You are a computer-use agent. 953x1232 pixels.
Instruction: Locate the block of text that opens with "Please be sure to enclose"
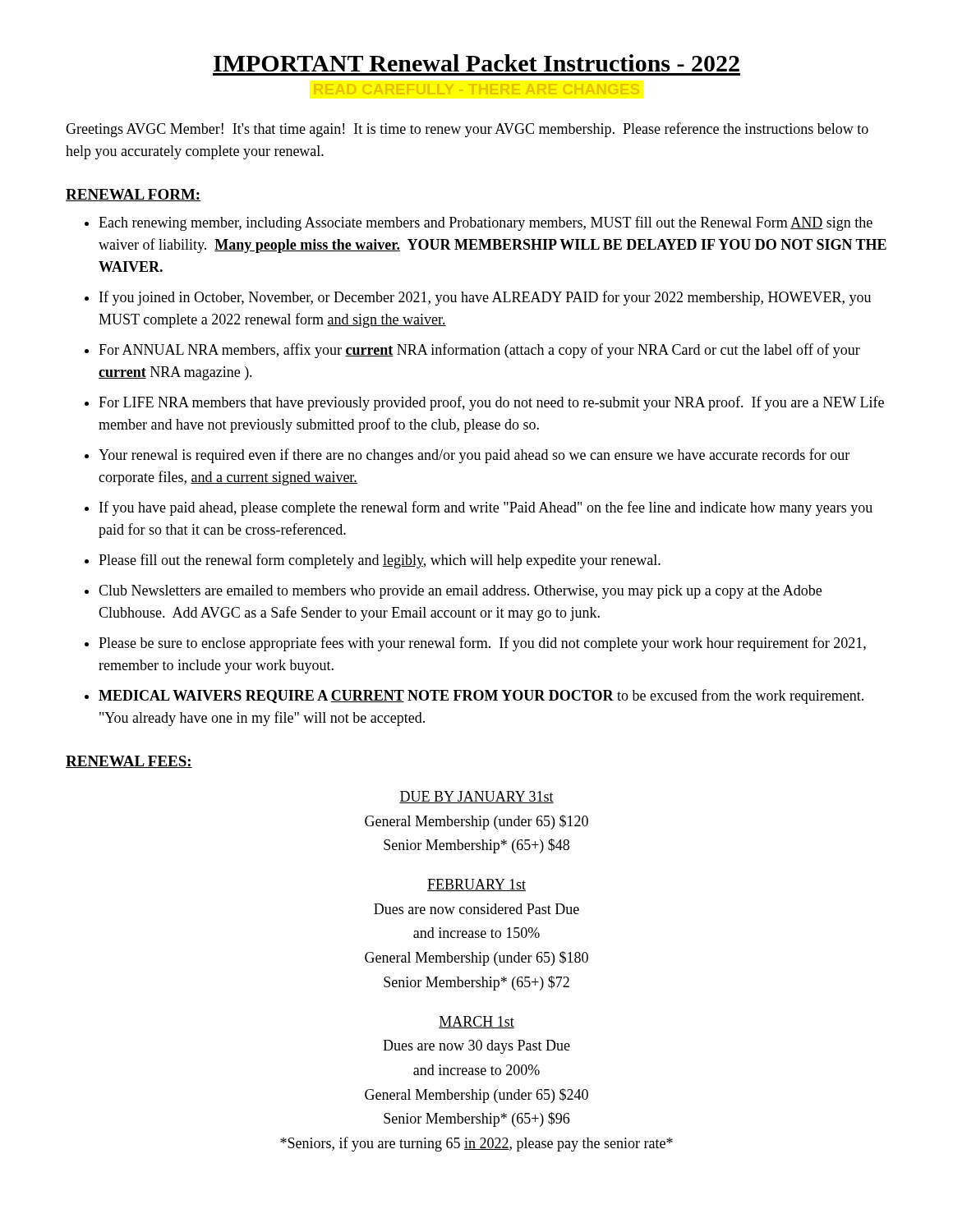pos(483,654)
